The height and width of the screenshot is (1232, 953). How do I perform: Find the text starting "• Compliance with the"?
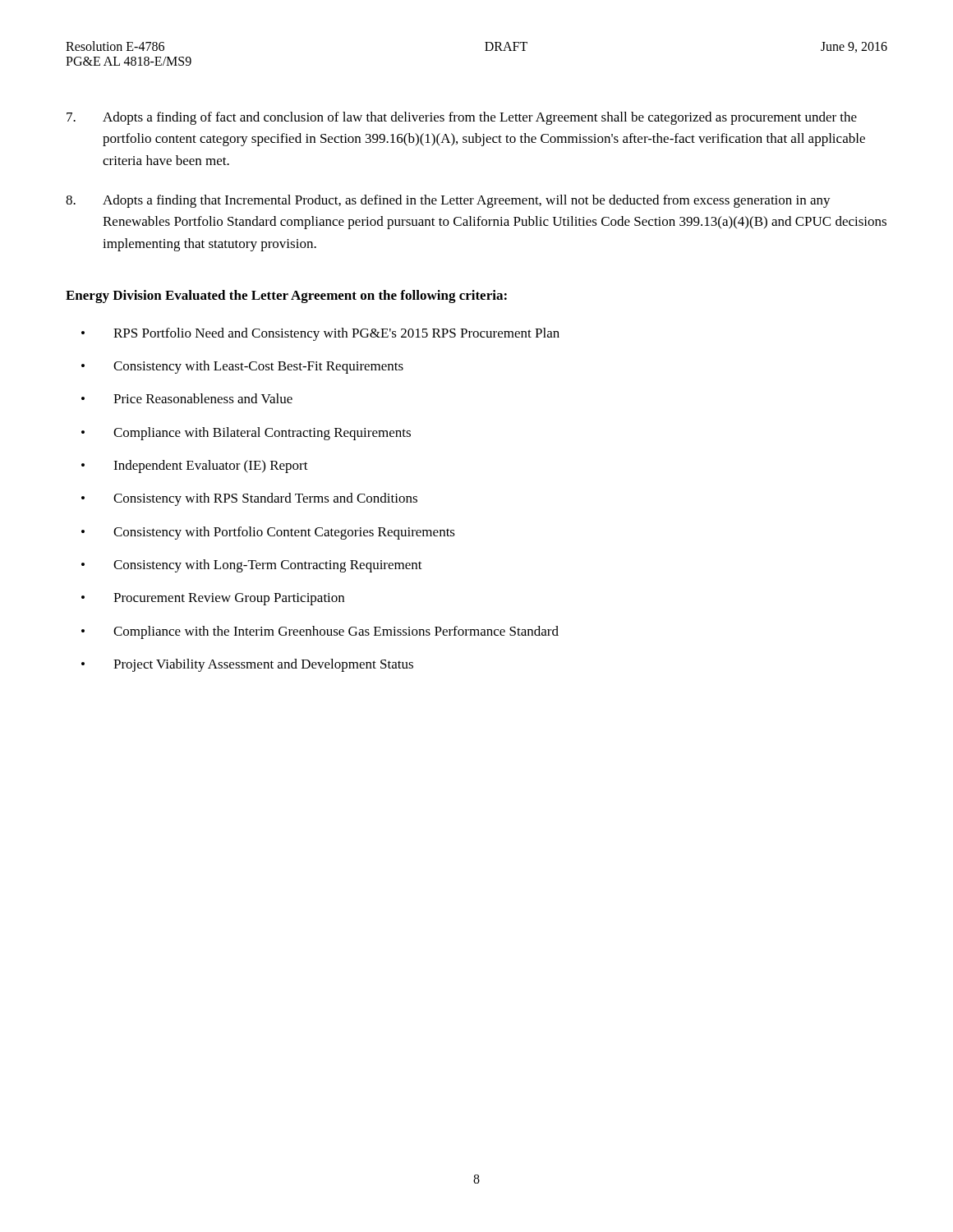(x=476, y=632)
